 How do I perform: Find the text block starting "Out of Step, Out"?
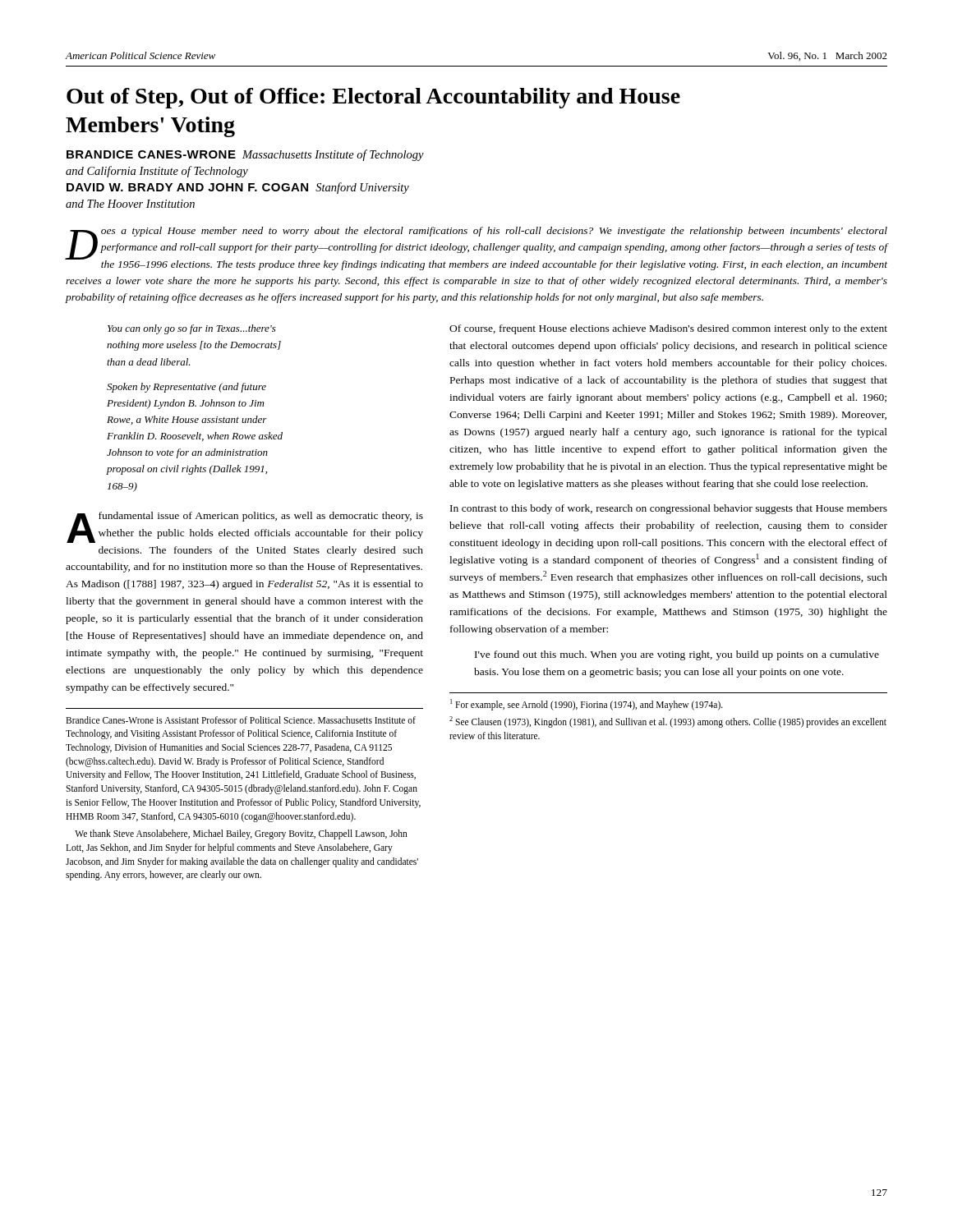pyautogui.click(x=476, y=110)
